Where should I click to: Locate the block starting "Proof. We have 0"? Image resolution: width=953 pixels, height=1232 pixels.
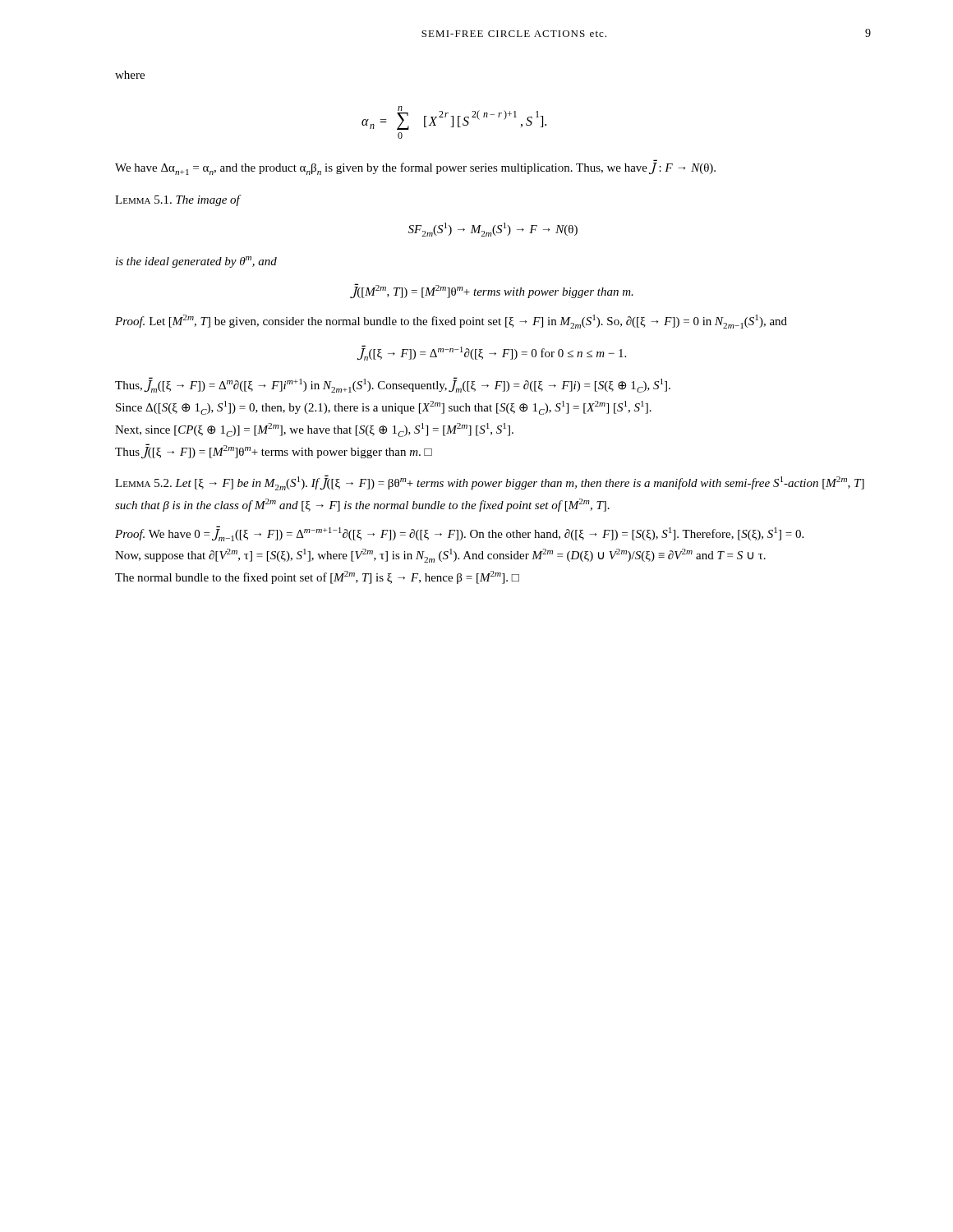(460, 554)
